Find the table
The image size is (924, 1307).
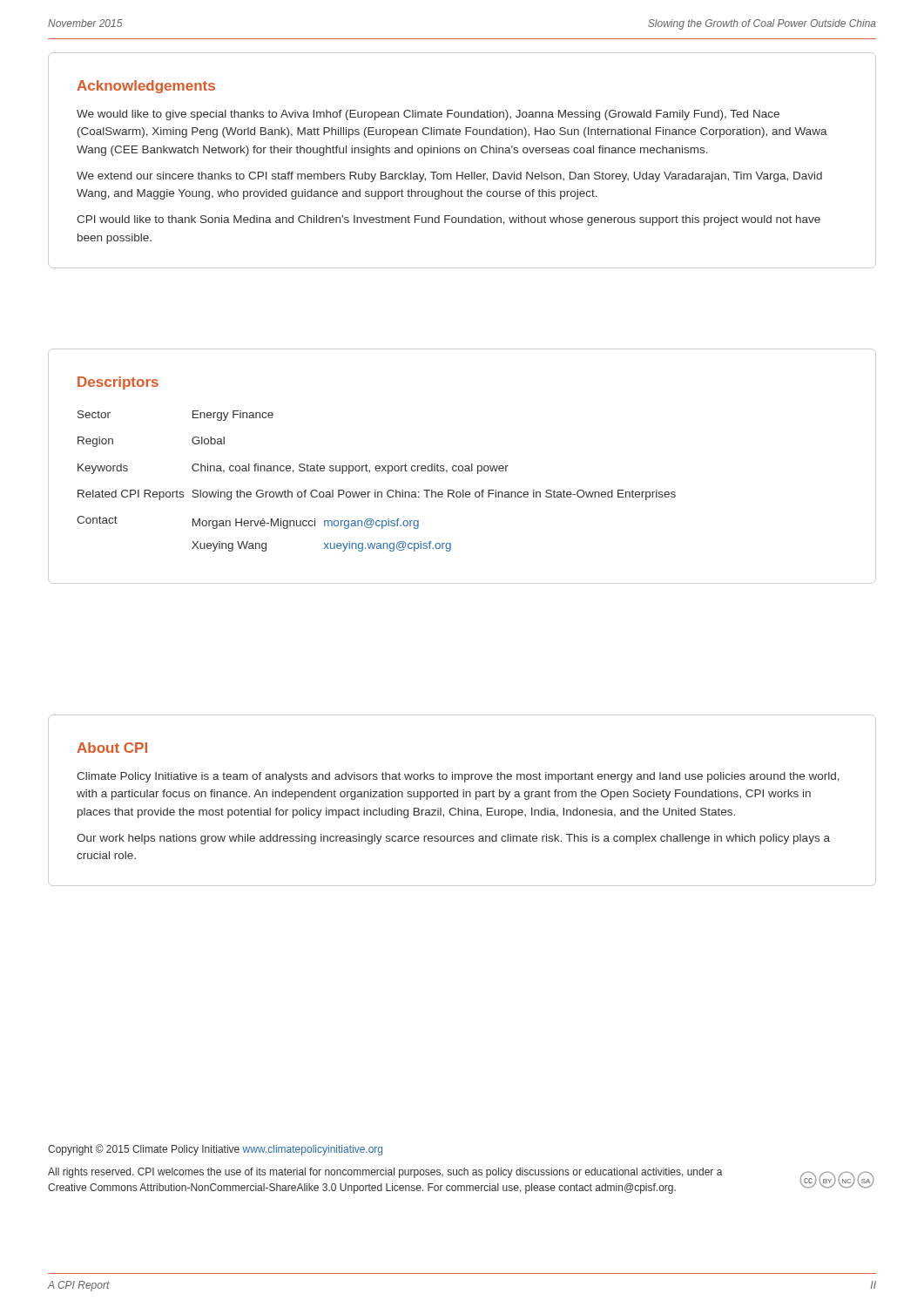tap(462, 466)
